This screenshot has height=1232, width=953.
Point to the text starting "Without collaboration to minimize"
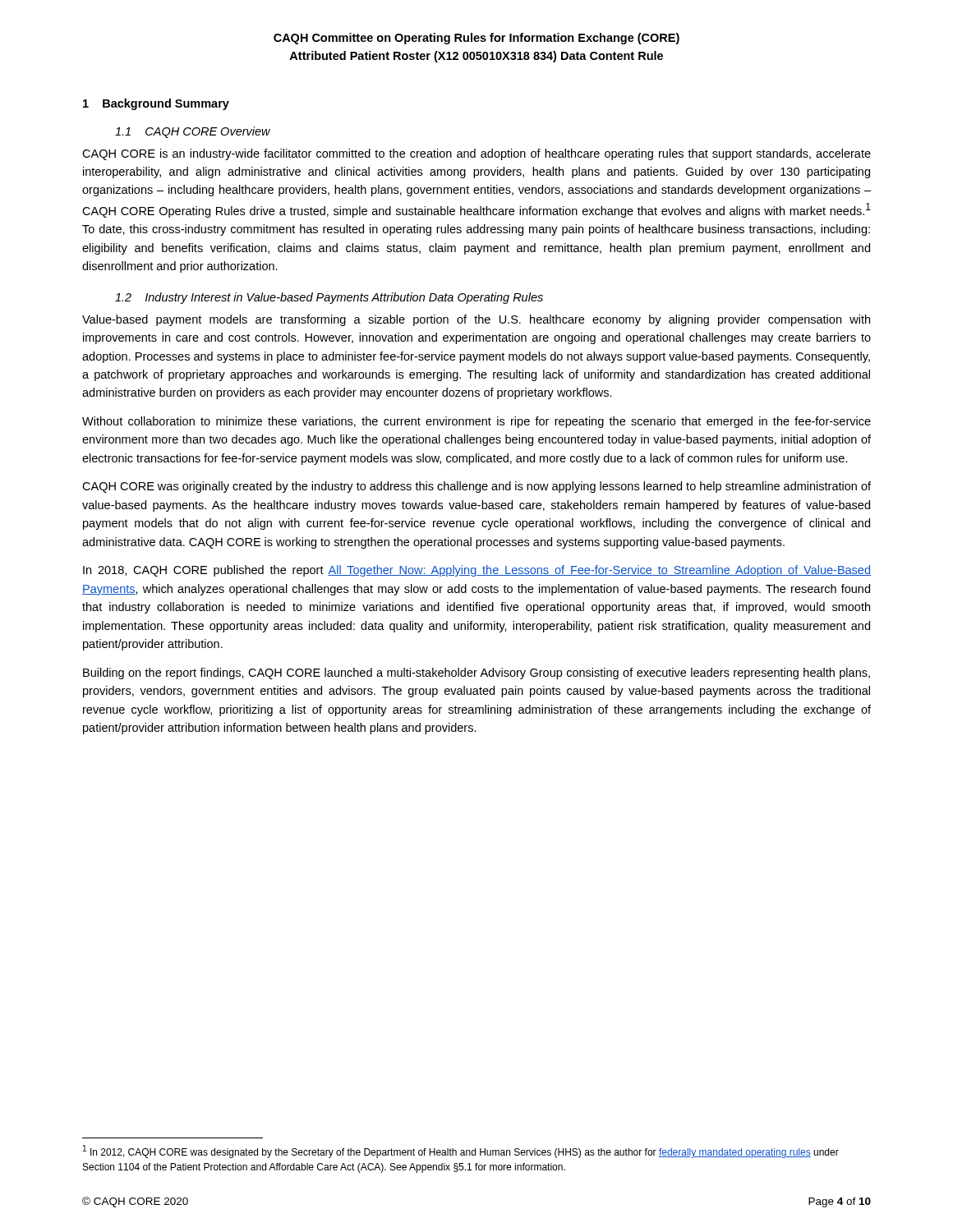point(476,440)
